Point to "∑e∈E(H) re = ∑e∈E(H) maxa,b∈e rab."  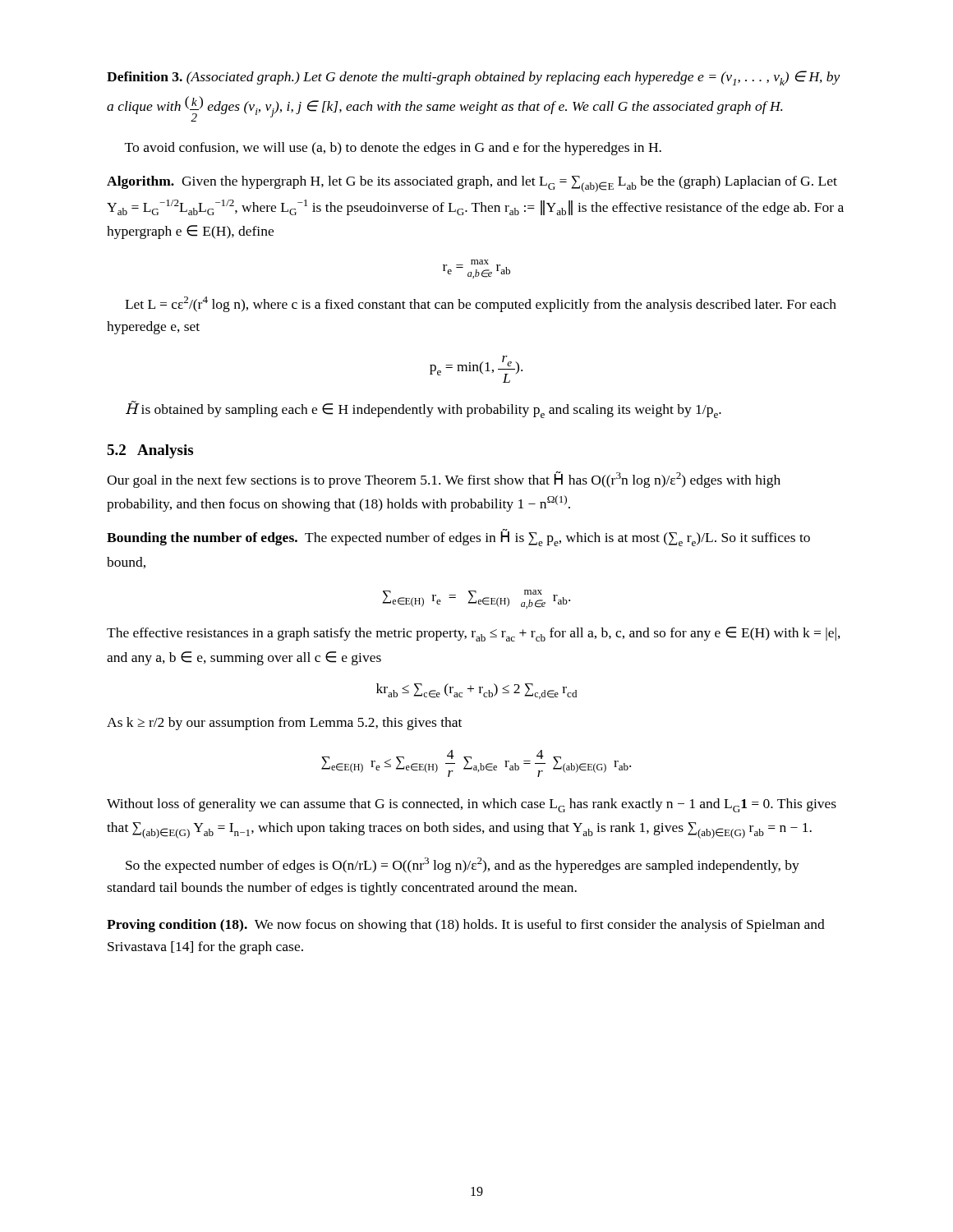pyautogui.click(x=476, y=597)
